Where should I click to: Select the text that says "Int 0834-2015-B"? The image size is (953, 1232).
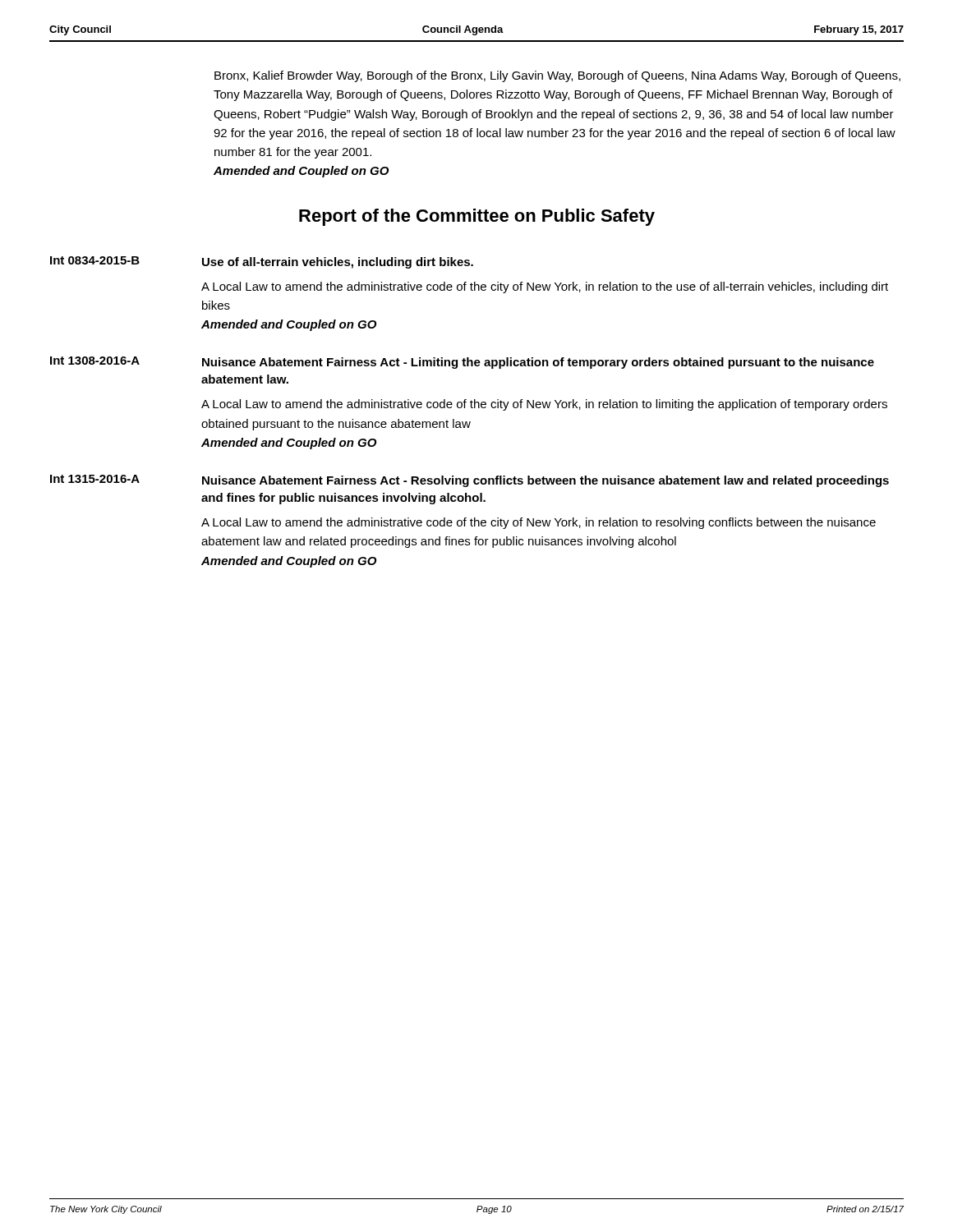tap(94, 260)
